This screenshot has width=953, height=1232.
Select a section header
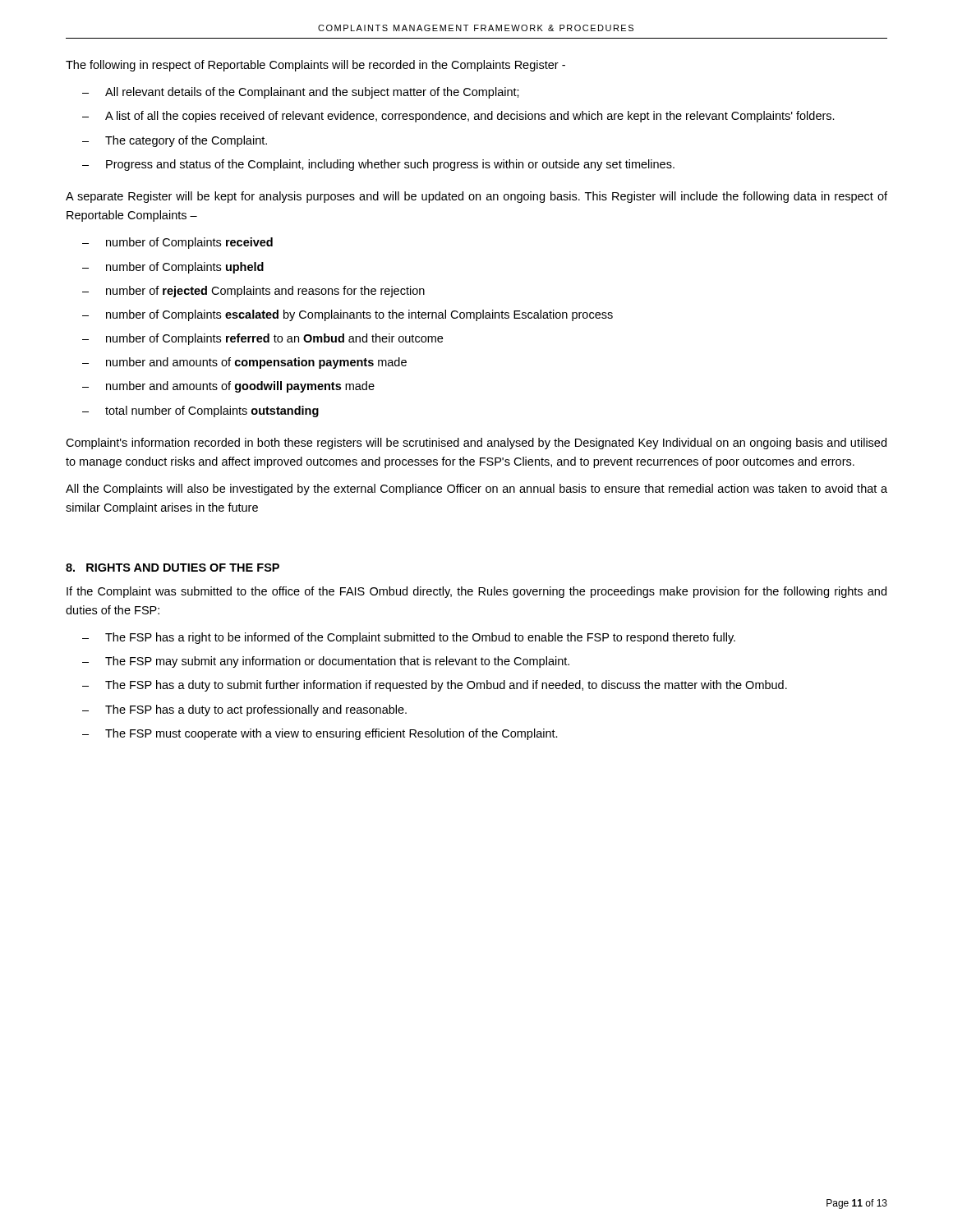(x=173, y=567)
